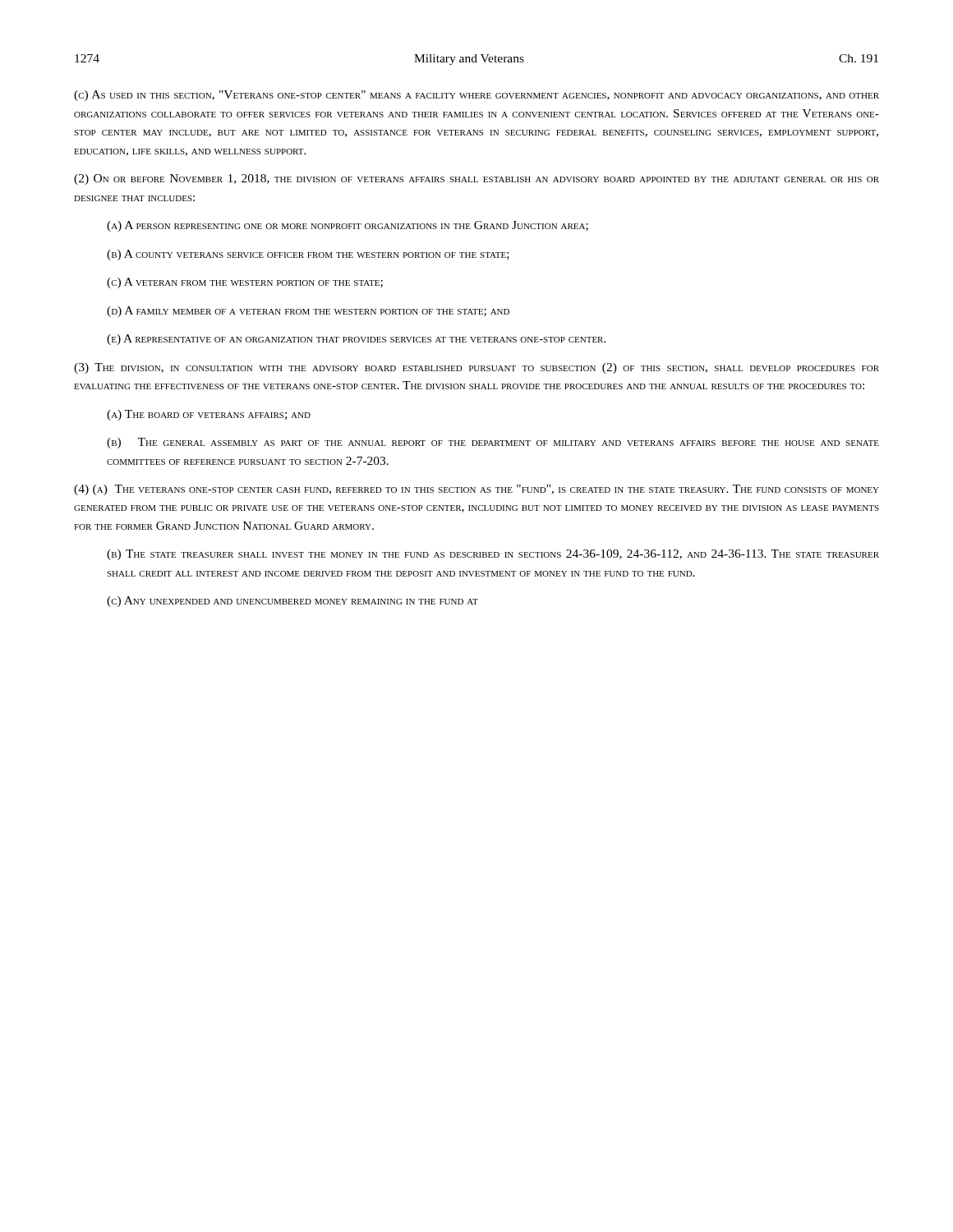
Task: Find the list item with the text "(c) A veteran from"
Action: [x=245, y=281]
